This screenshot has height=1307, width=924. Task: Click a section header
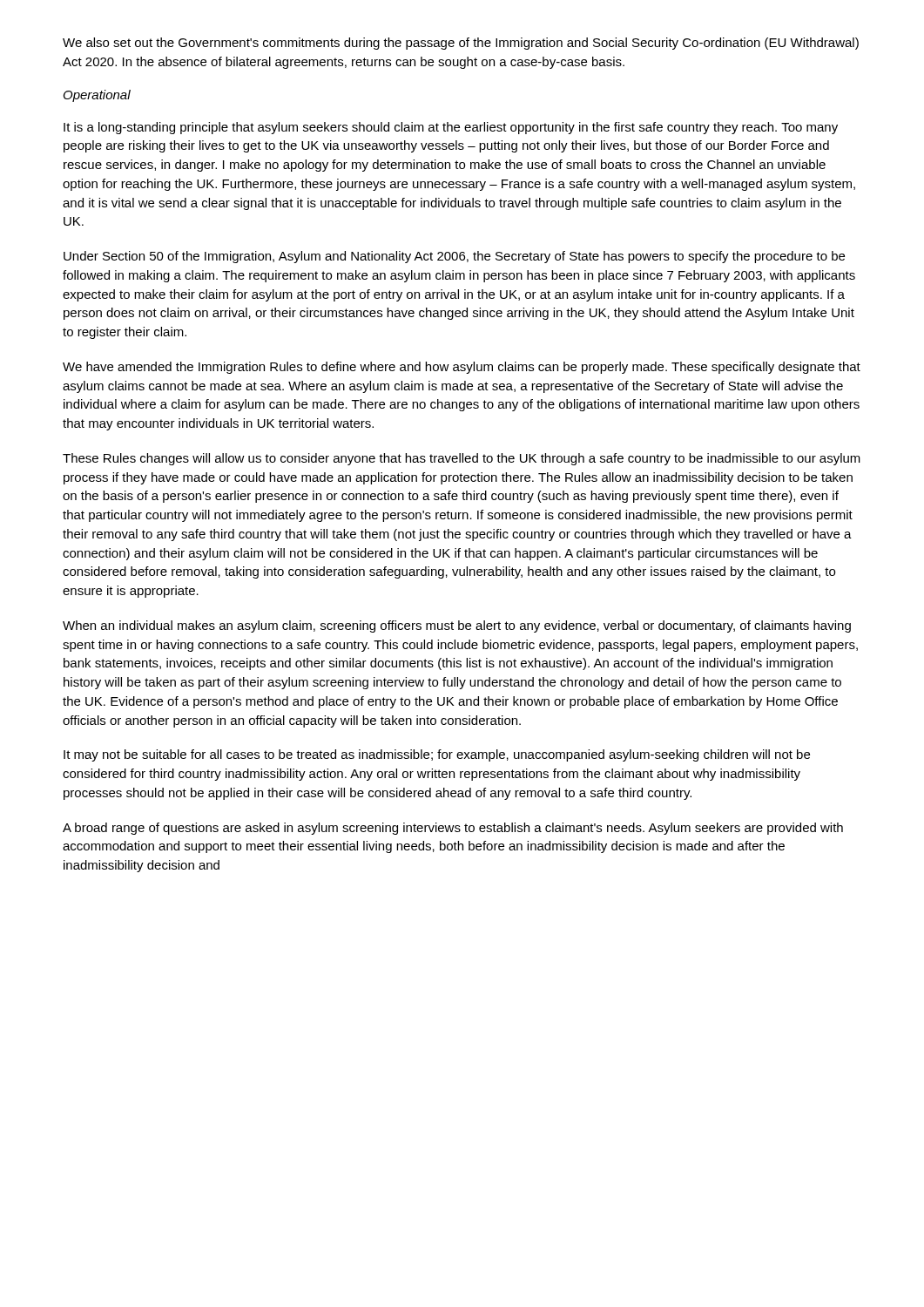(97, 94)
